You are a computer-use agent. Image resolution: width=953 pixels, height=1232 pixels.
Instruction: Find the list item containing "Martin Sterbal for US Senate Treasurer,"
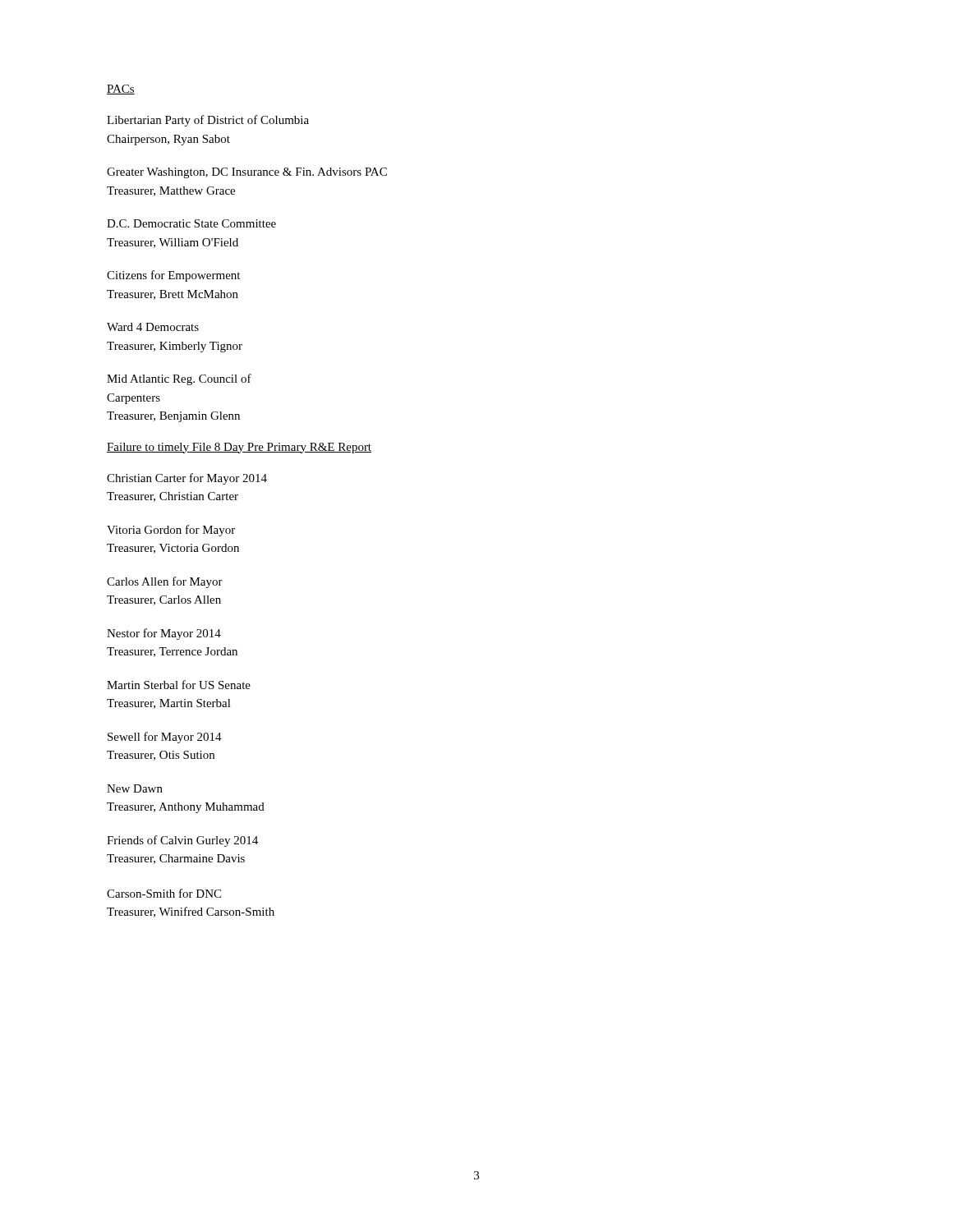pyautogui.click(x=179, y=694)
